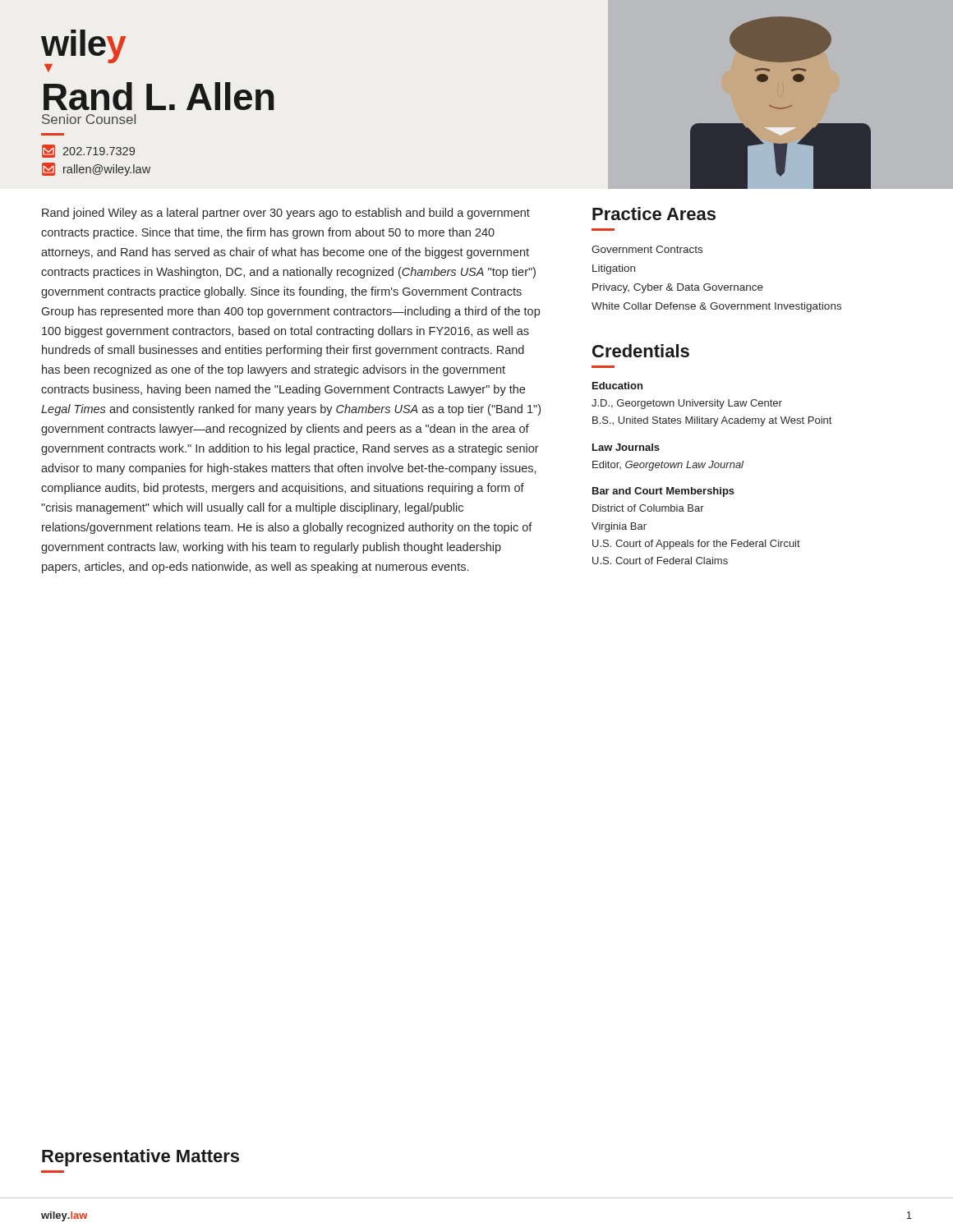Click on the region starting "▼ Rand L. Allen"
The height and width of the screenshot is (1232, 953).
[x=158, y=87]
